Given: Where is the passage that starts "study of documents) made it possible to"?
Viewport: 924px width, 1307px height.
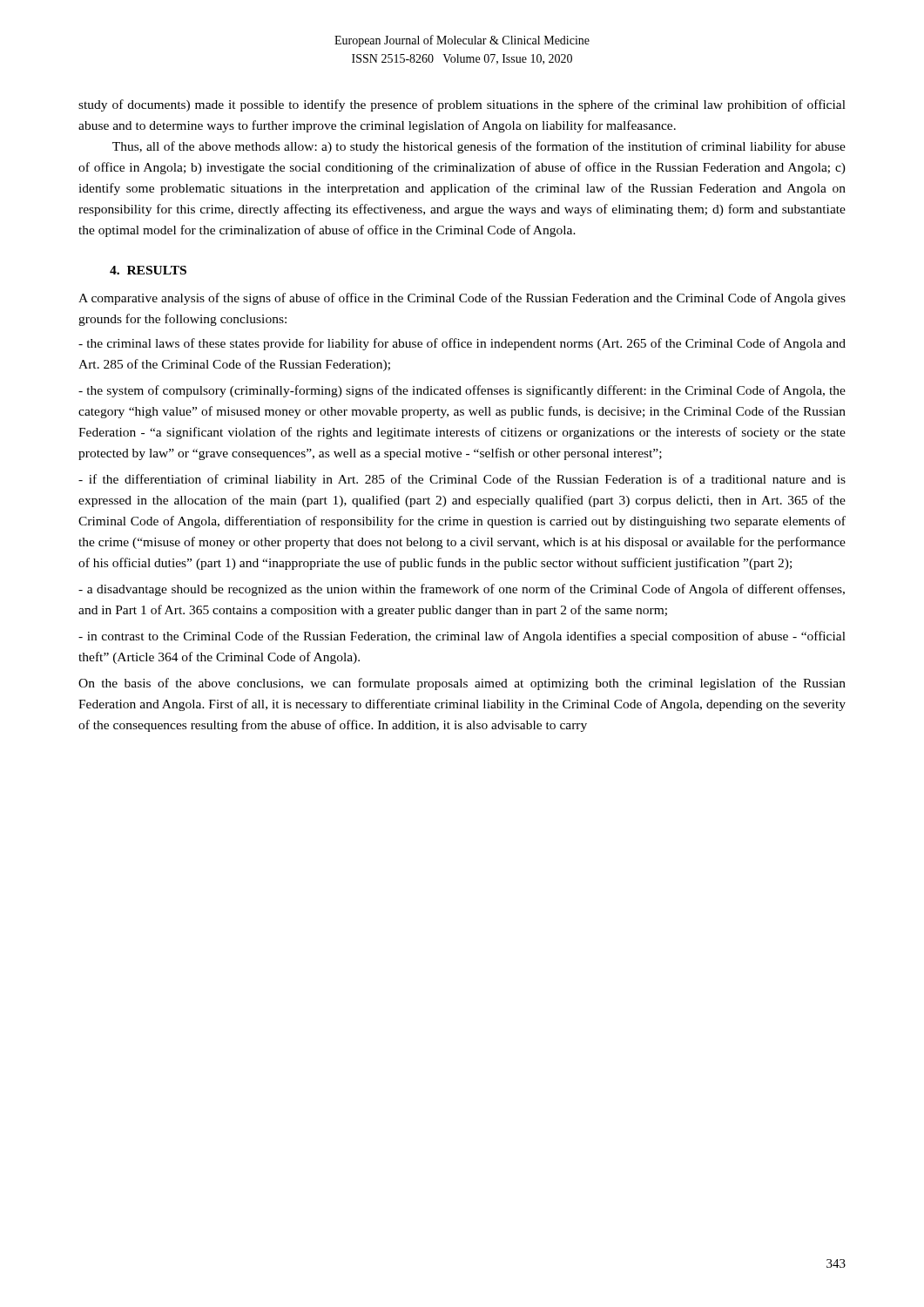Looking at the screenshot, I should 462,115.
